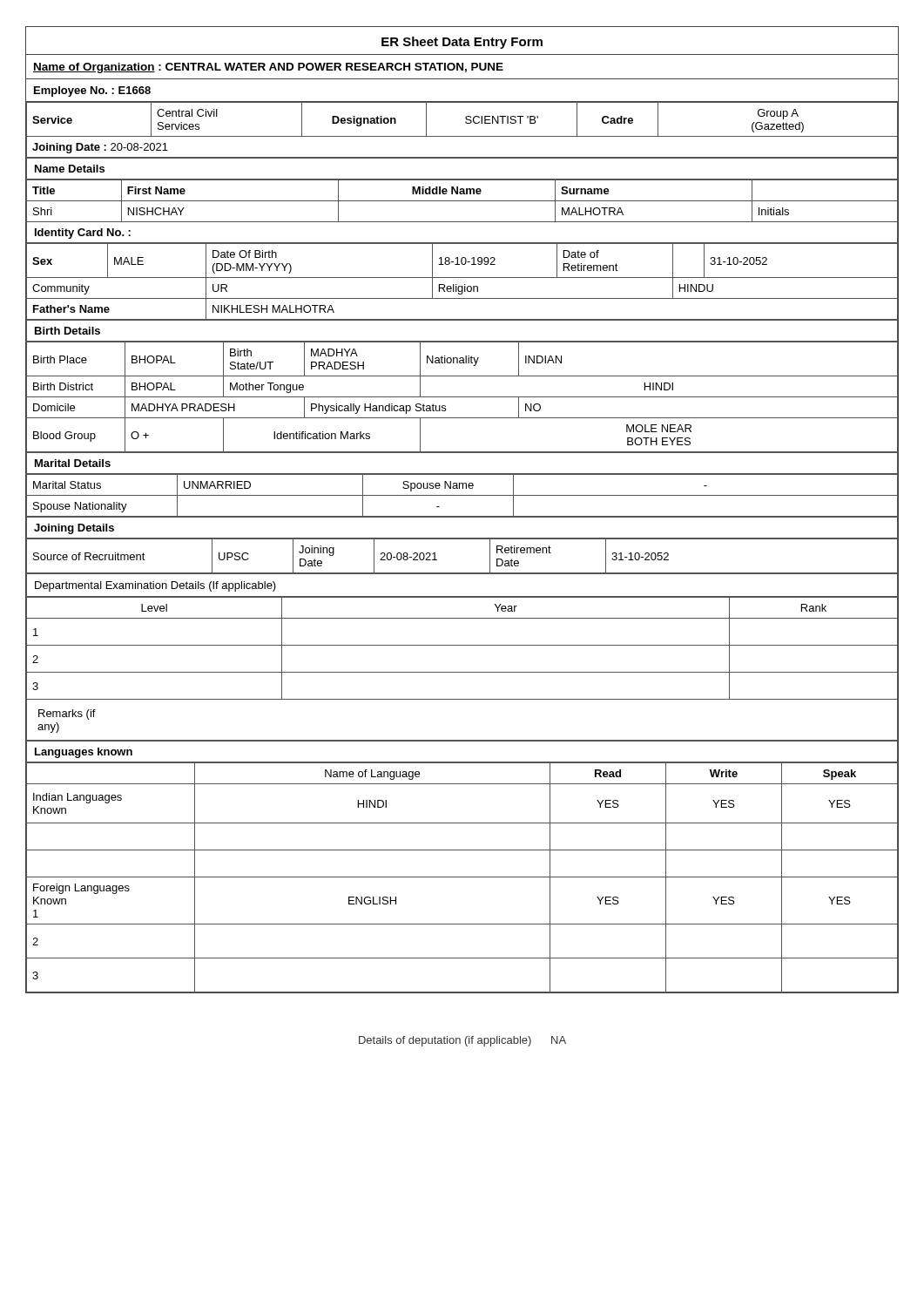Viewport: 924px width, 1307px height.
Task: Find the title
Action: pyautogui.click(x=462, y=41)
